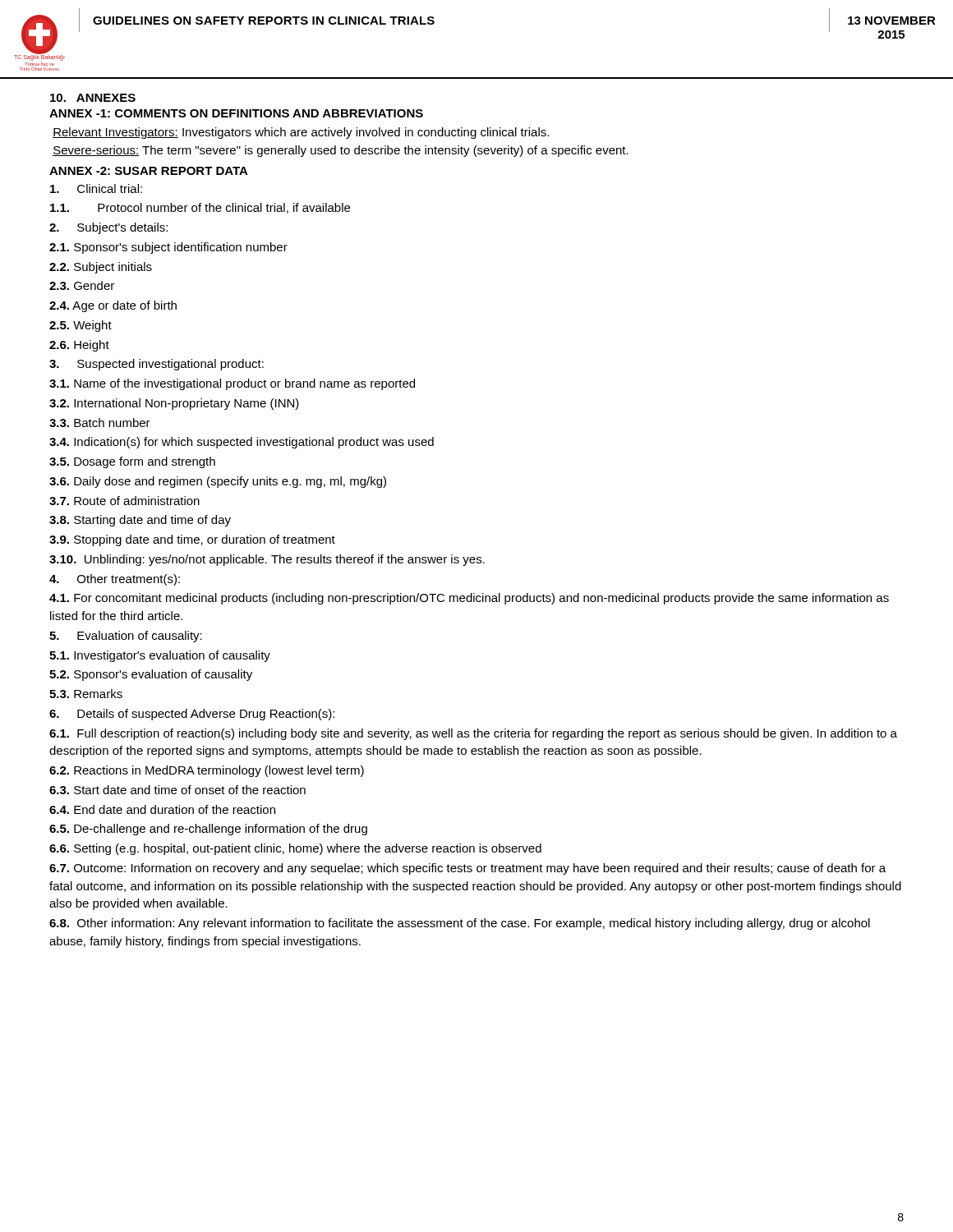Find the region starting "5. Evaluation of"
This screenshot has width=953, height=1232.
pyautogui.click(x=126, y=635)
